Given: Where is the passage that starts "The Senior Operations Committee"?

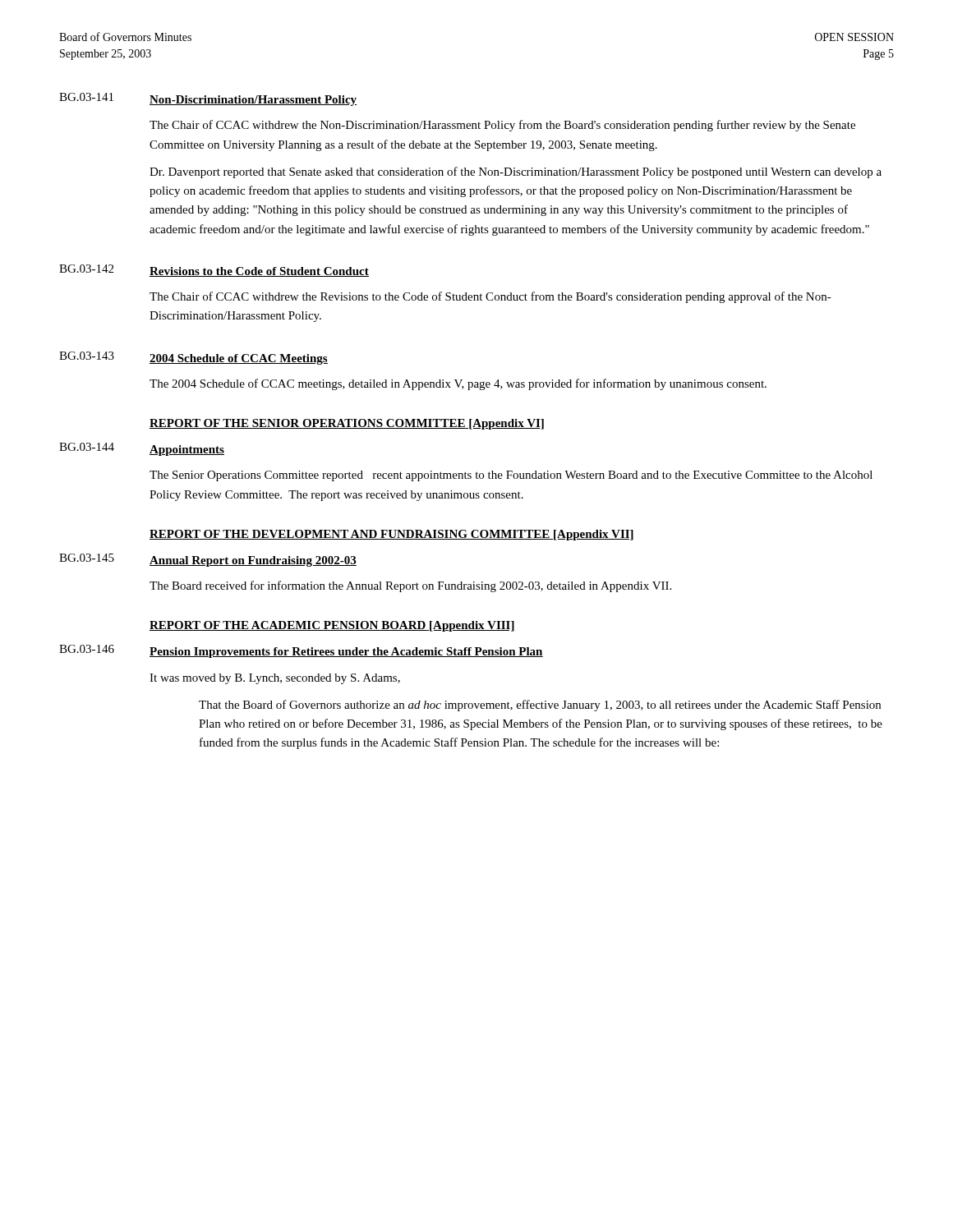Looking at the screenshot, I should point(511,484).
